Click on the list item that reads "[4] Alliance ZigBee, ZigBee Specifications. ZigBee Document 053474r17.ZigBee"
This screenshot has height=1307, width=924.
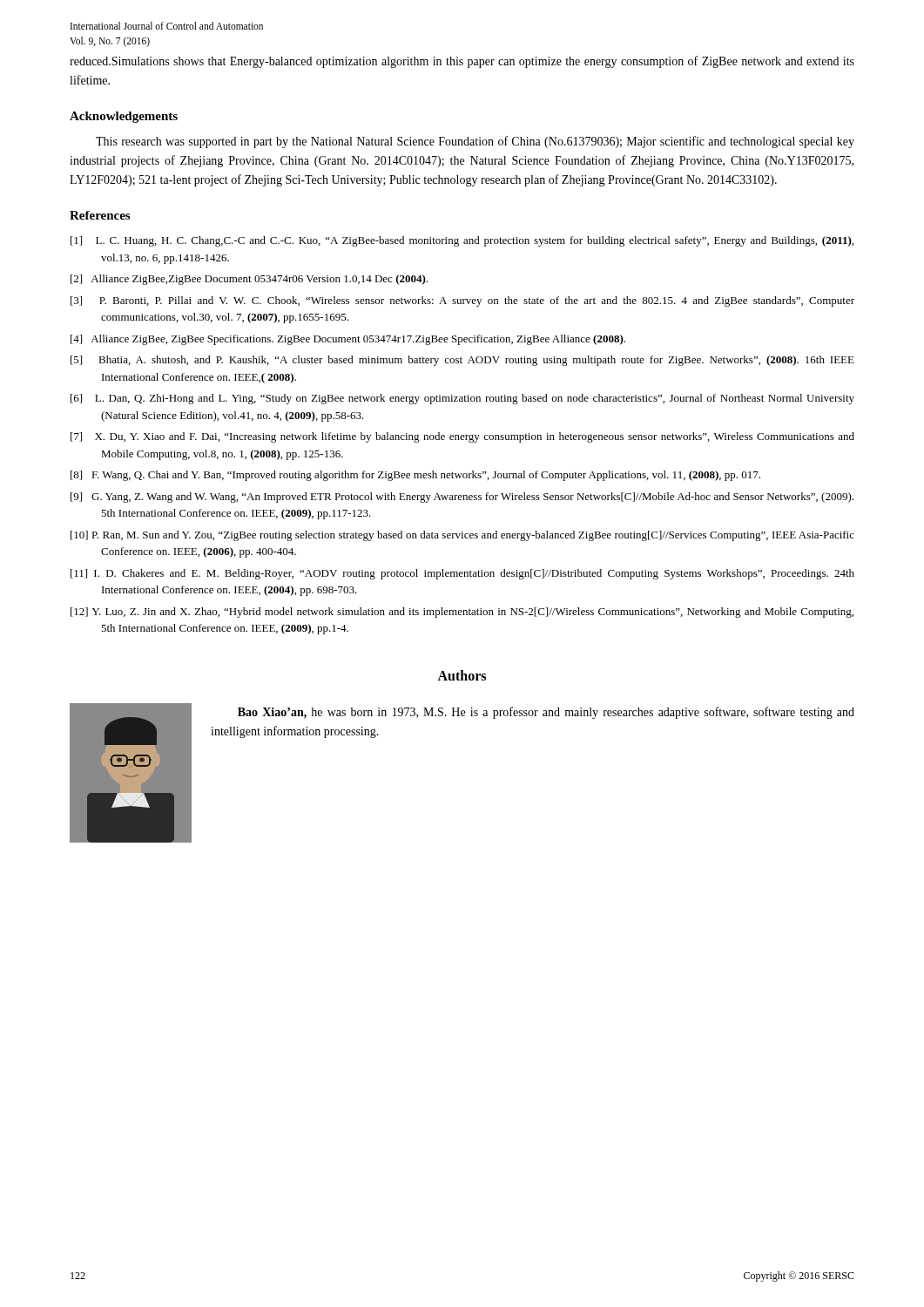click(348, 339)
